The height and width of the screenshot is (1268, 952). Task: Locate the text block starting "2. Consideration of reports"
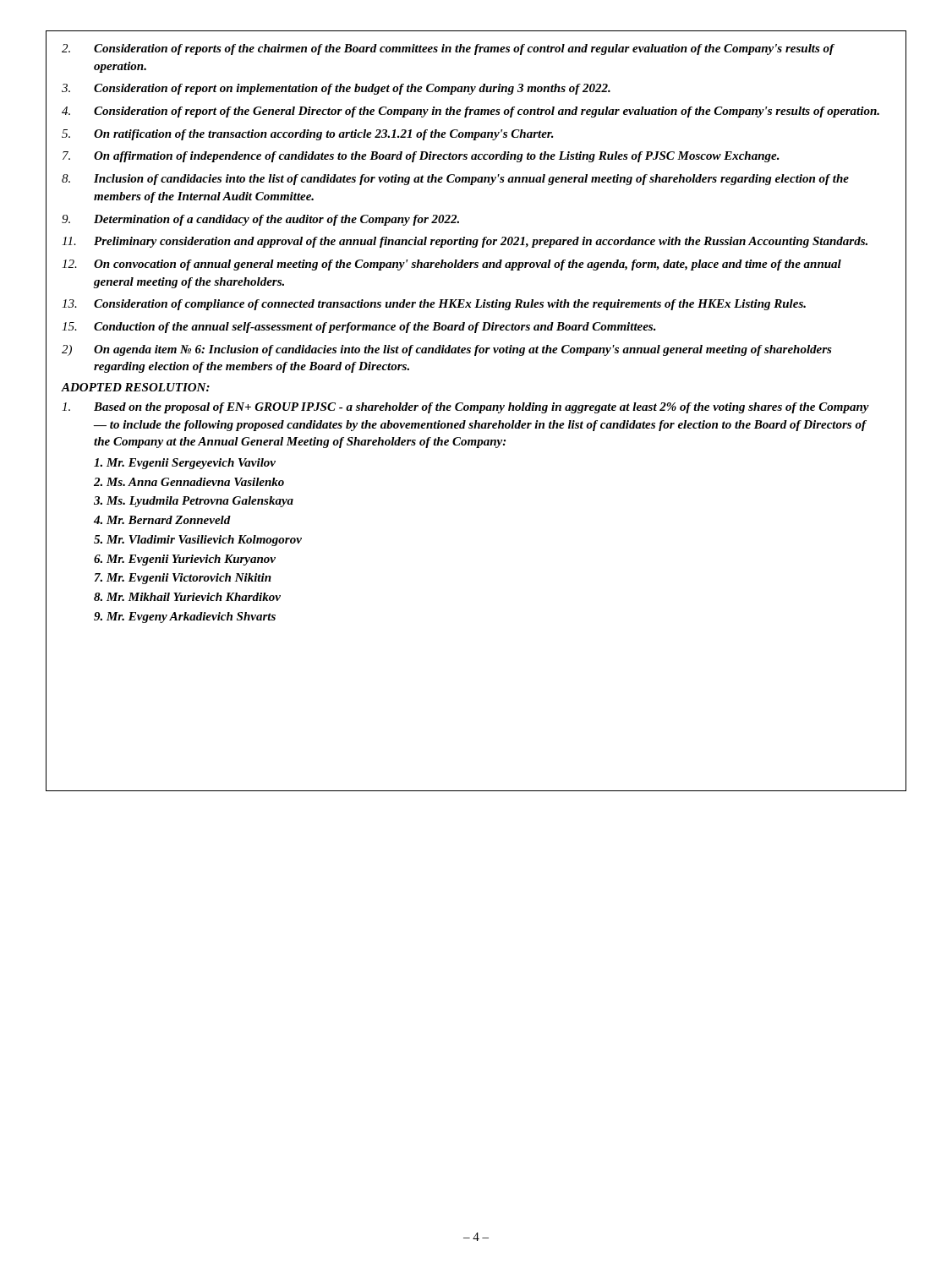472,57
